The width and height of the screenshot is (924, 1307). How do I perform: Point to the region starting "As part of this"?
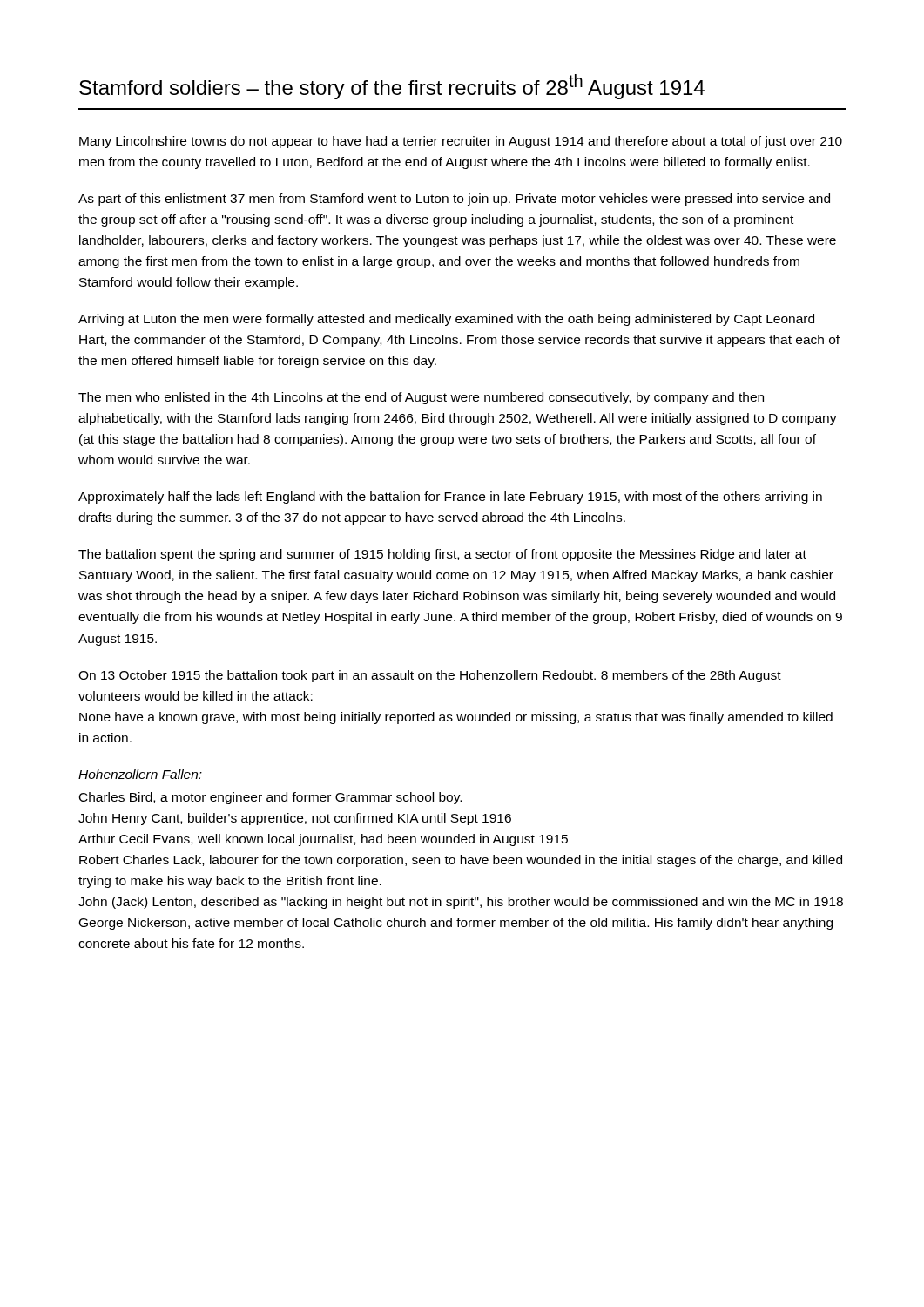coord(457,240)
